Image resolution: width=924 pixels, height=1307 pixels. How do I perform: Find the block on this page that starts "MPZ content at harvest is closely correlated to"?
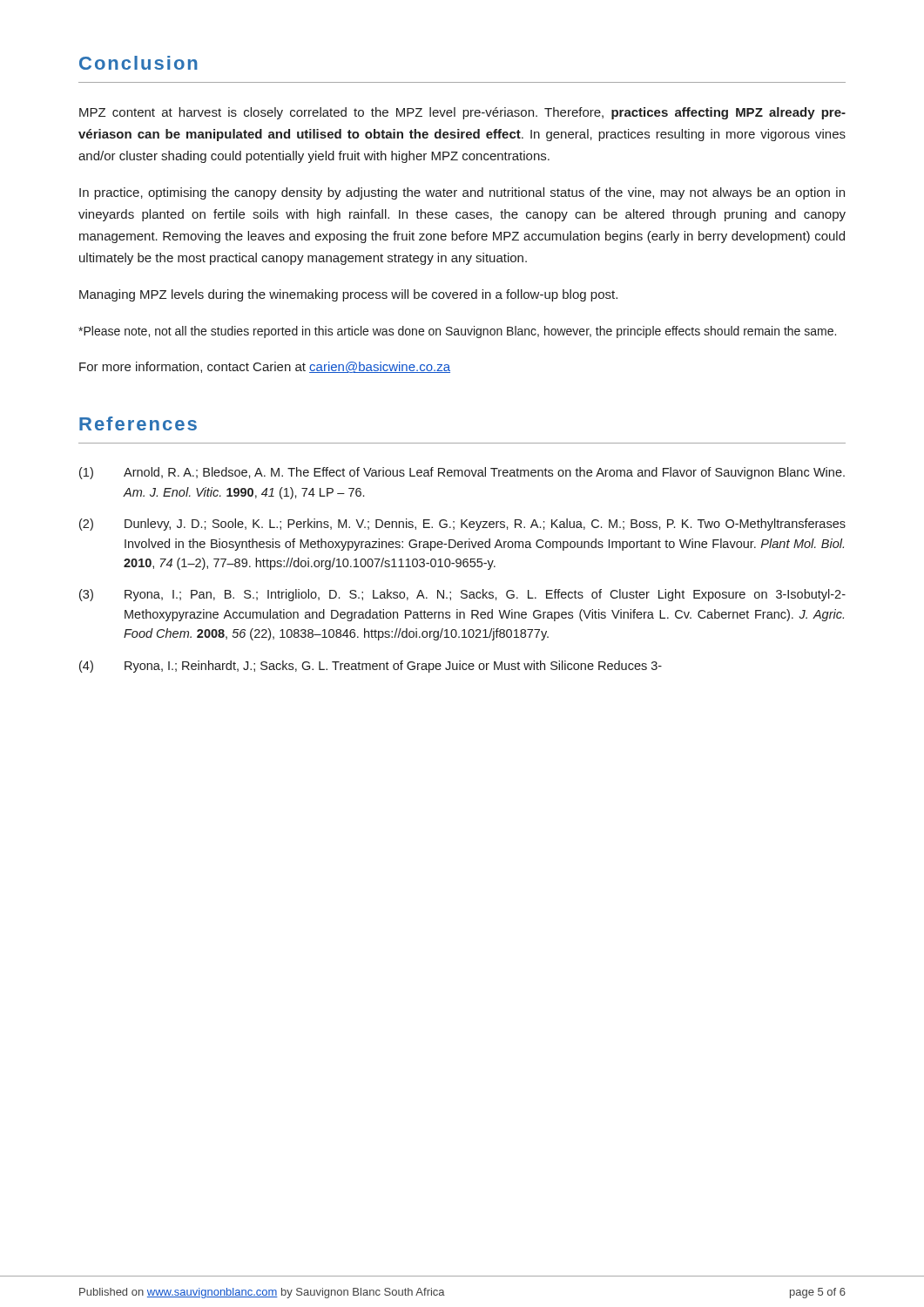pyautogui.click(x=462, y=134)
